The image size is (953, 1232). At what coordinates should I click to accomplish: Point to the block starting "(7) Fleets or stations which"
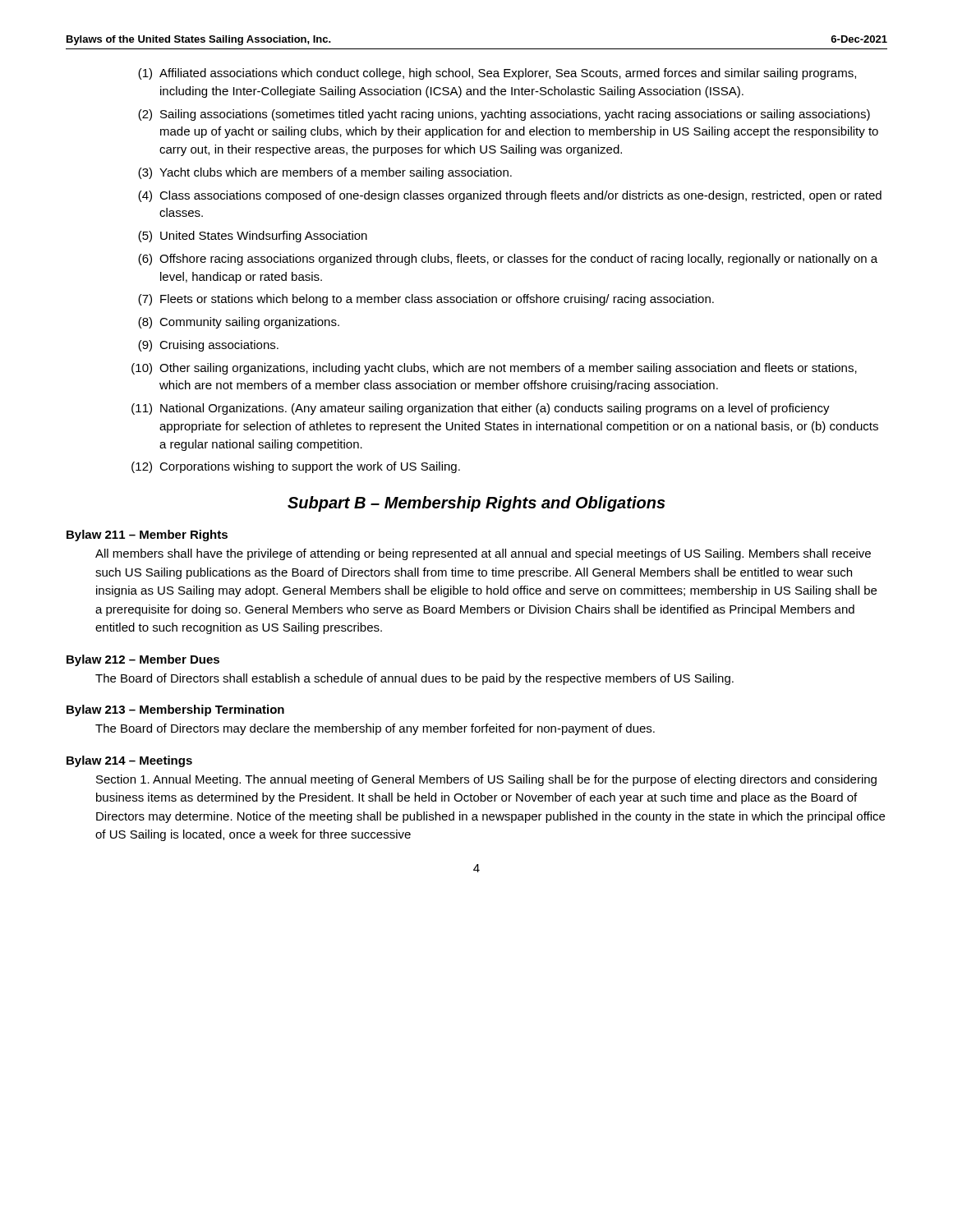pyautogui.click(x=501, y=299)
